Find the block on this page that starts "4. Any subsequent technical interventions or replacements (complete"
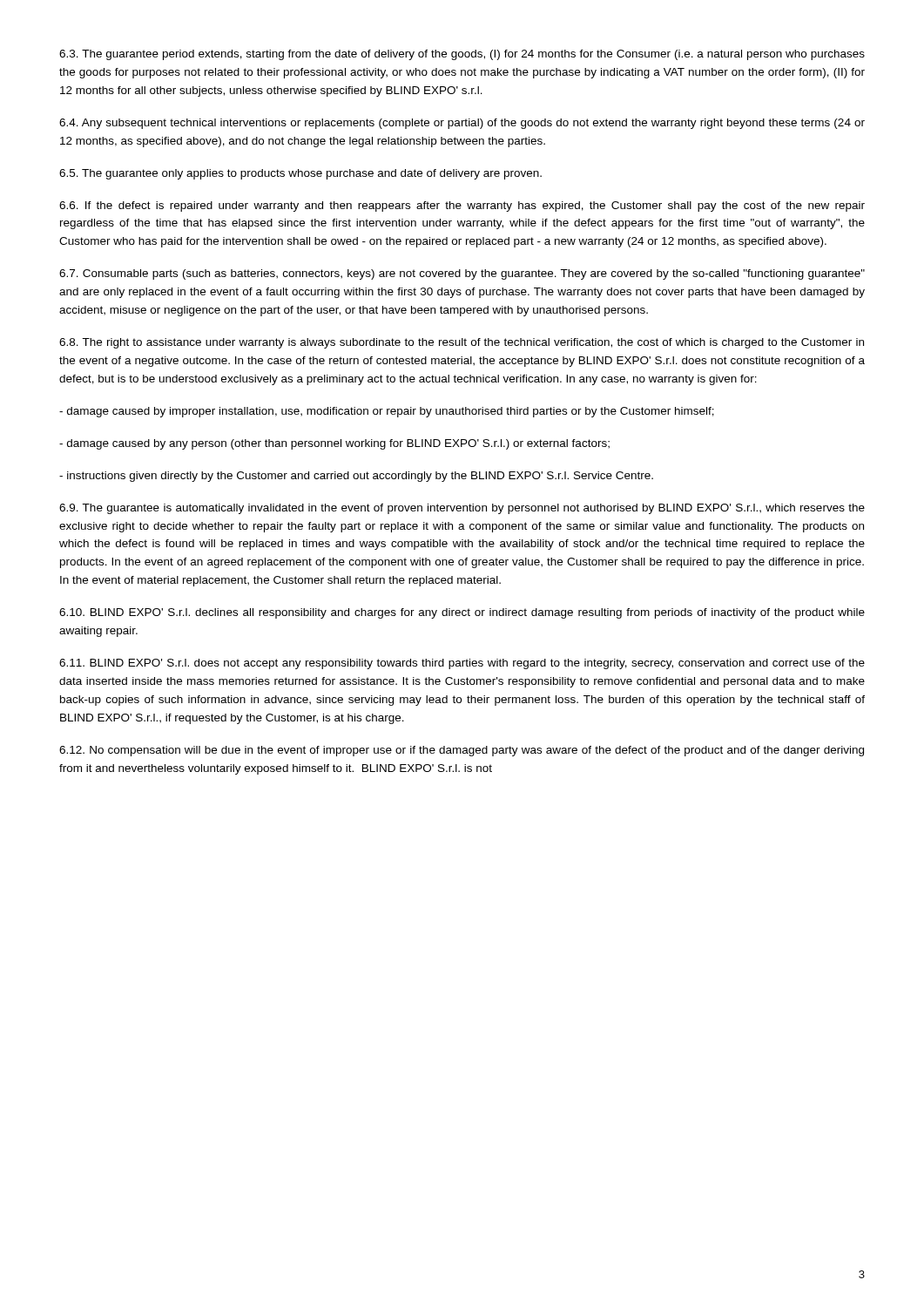924x1307 pixels. 462,131
